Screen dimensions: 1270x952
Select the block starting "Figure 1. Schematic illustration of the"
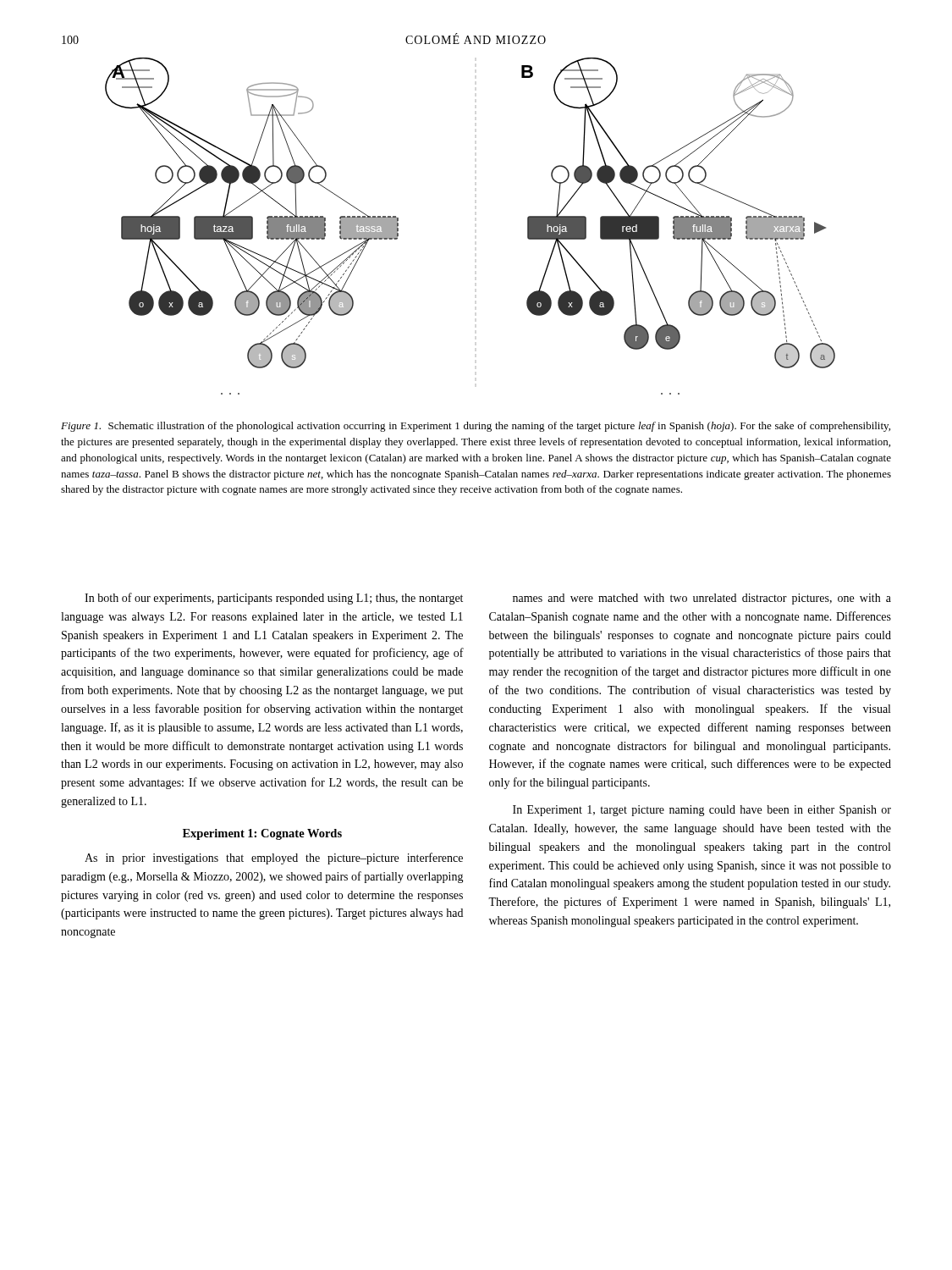(x=476, y=458)
